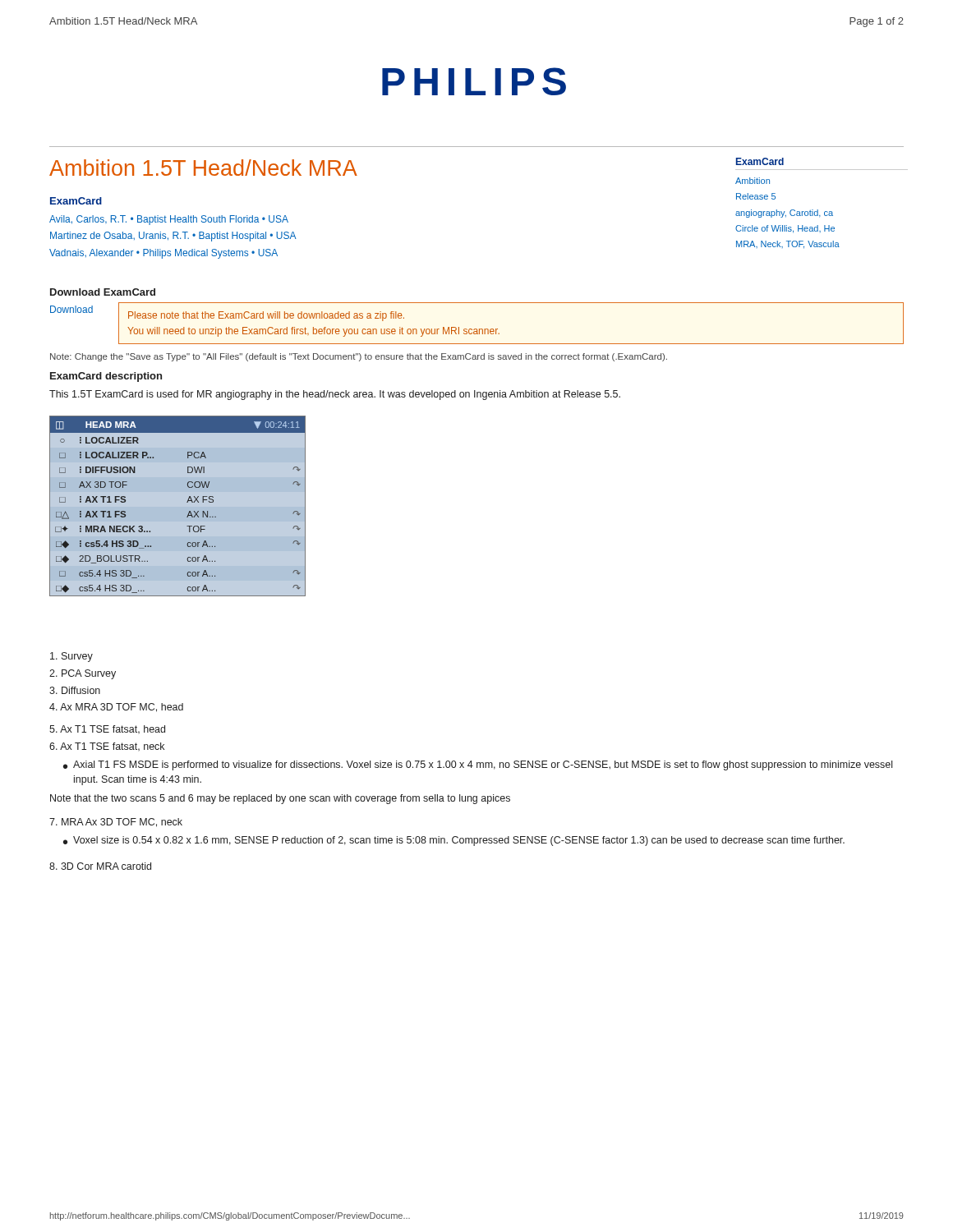Find the block on this page that starts "Ambition Release 5 angiography, Carotid, ca Circle of"
The width and height of the screenshot is (953, 1232).
787,212
